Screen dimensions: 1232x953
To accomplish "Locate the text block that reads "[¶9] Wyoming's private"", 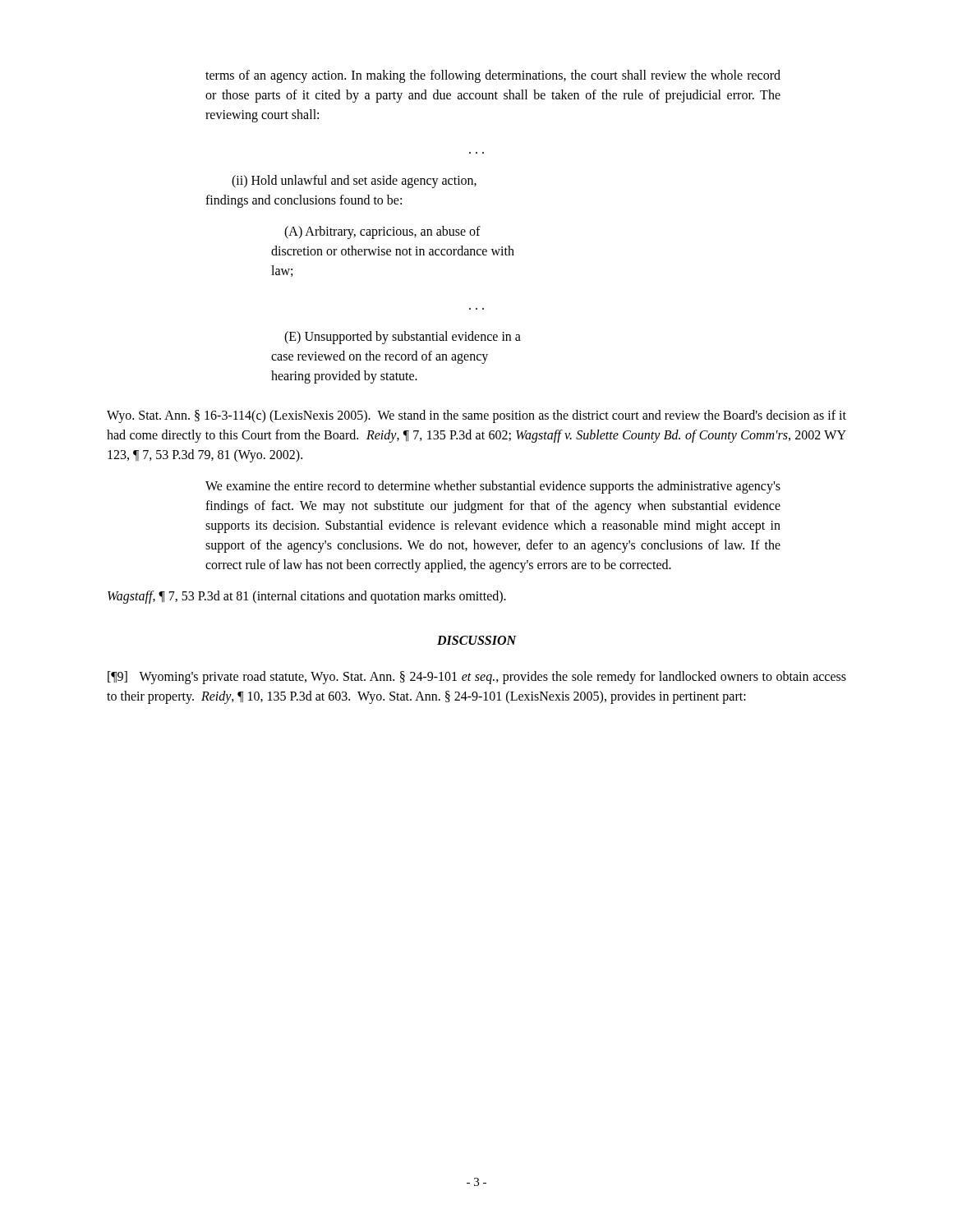I will point(476,686).
